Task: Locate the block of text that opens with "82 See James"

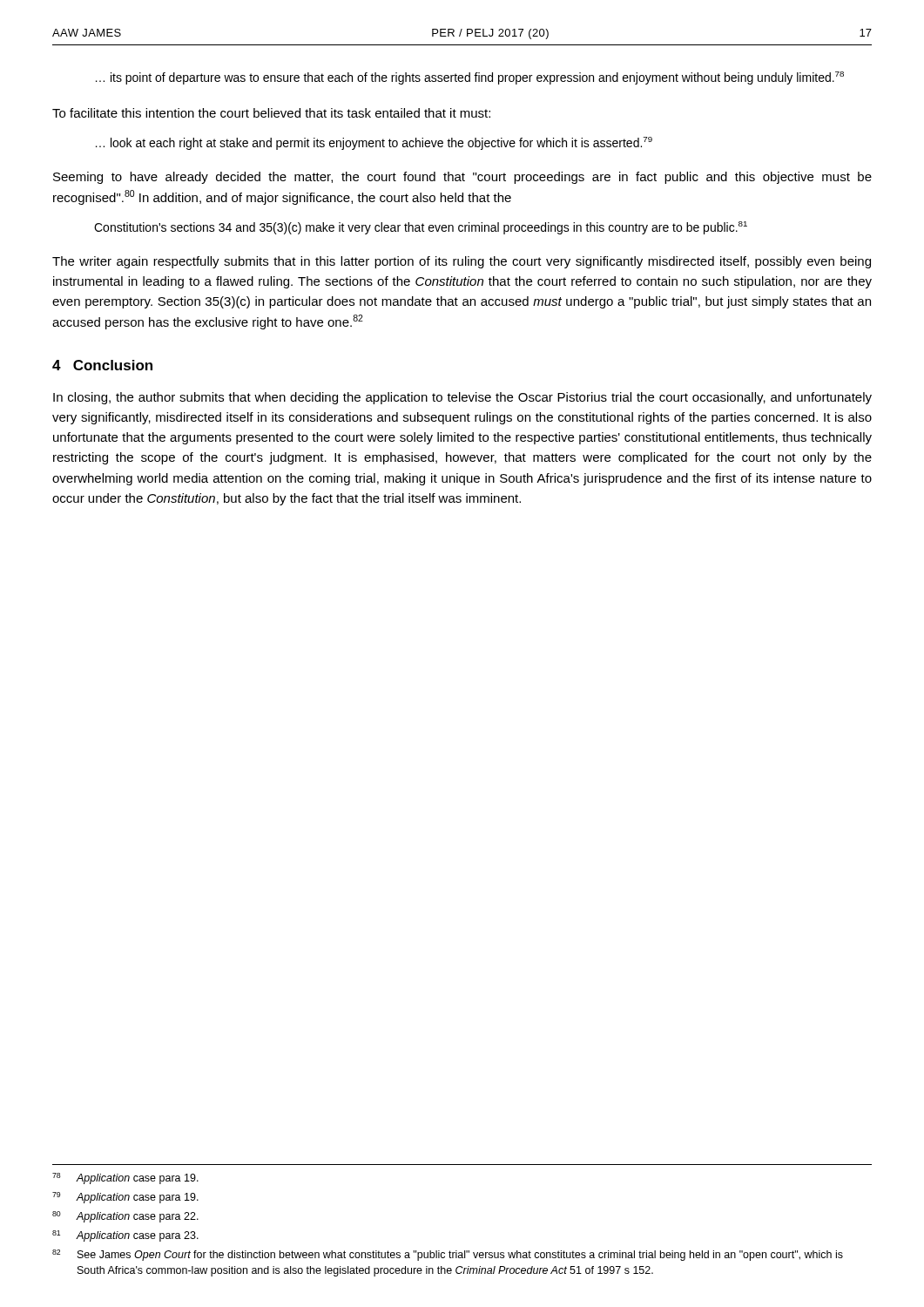Action: 462,1263
